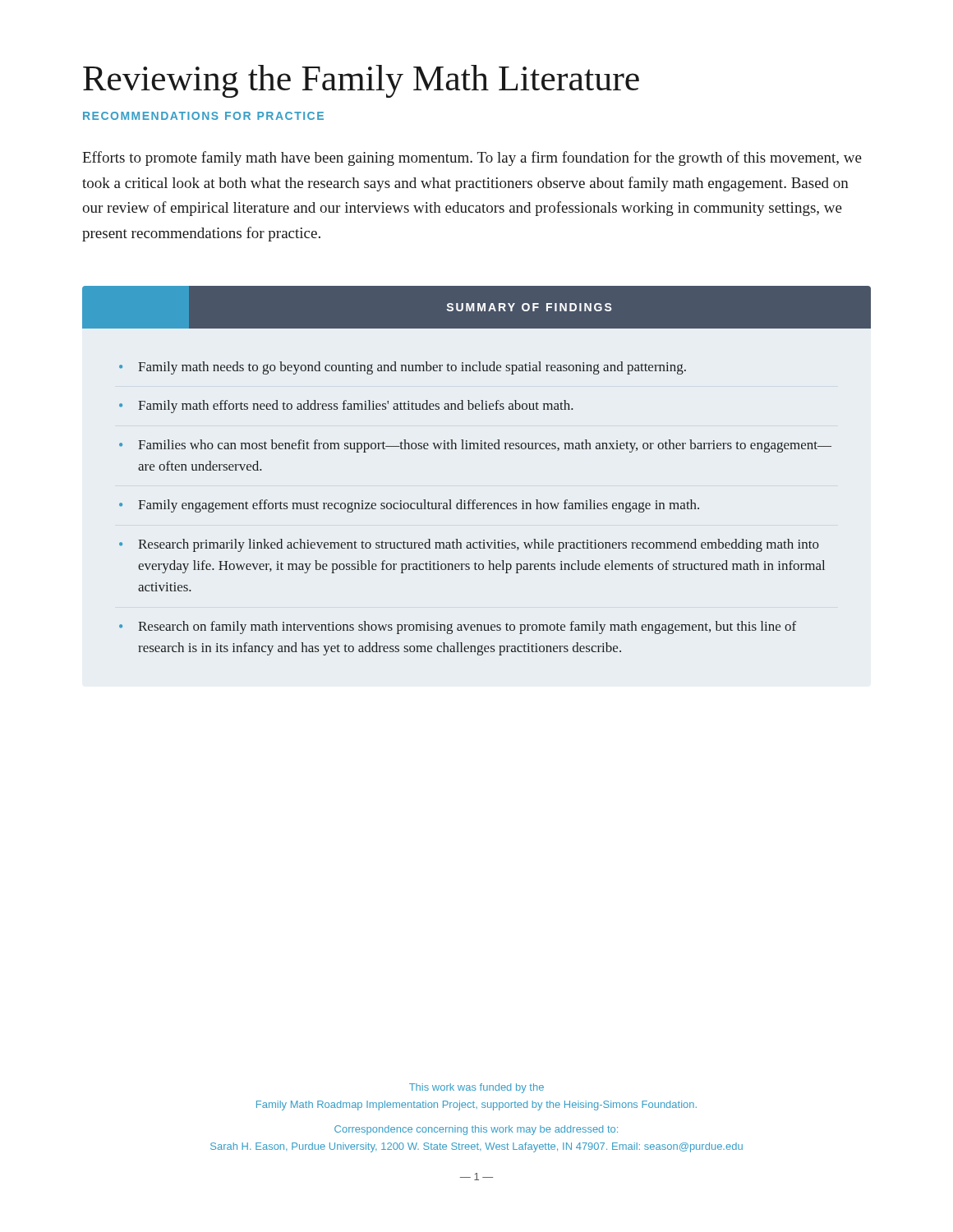Click where it says "Recommendations for Practice"
Image resolution: width=953 pixels, height=1232 pixels.
203,116
